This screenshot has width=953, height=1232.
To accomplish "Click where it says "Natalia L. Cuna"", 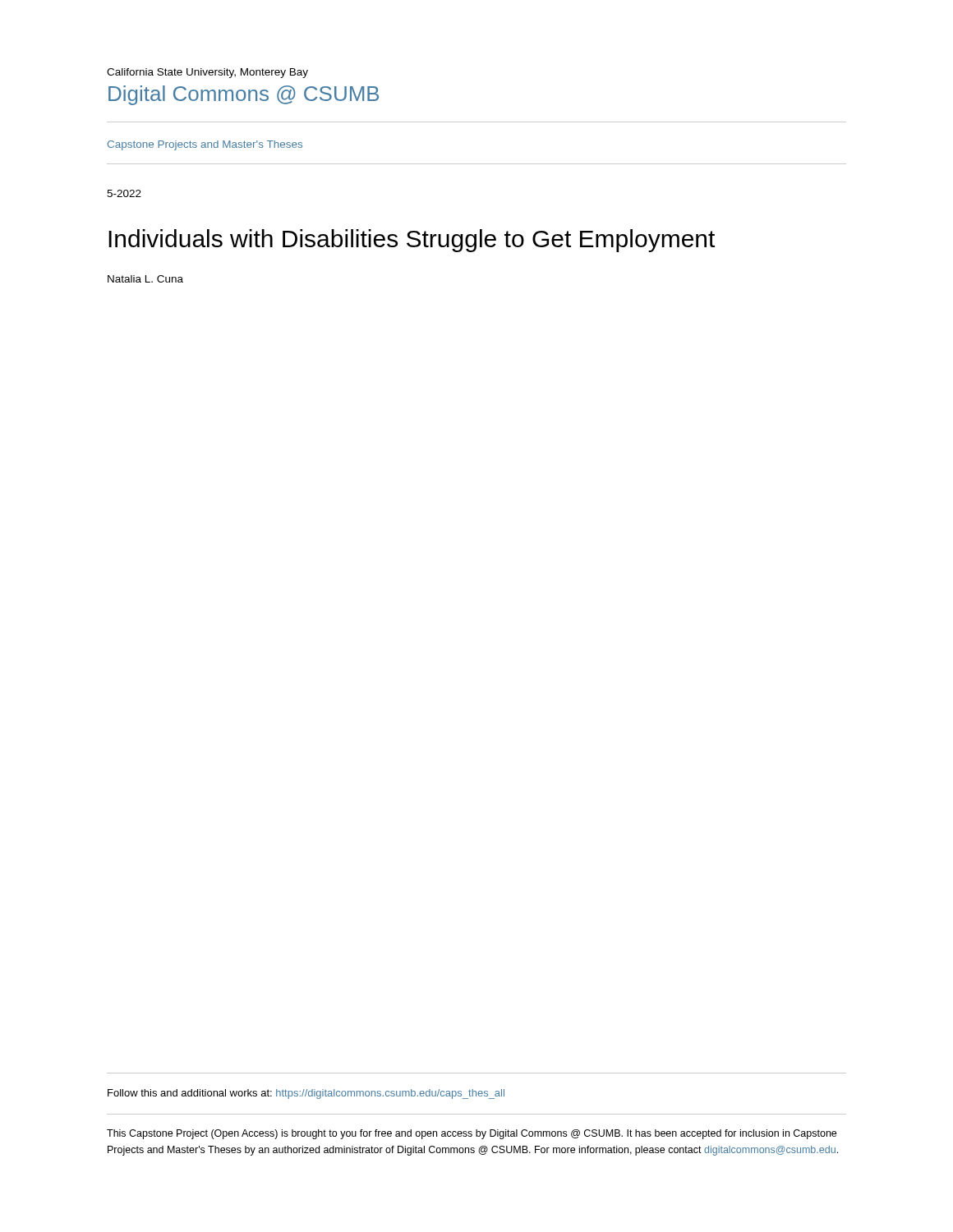I will pyautogui.click(x=145, y=279).
